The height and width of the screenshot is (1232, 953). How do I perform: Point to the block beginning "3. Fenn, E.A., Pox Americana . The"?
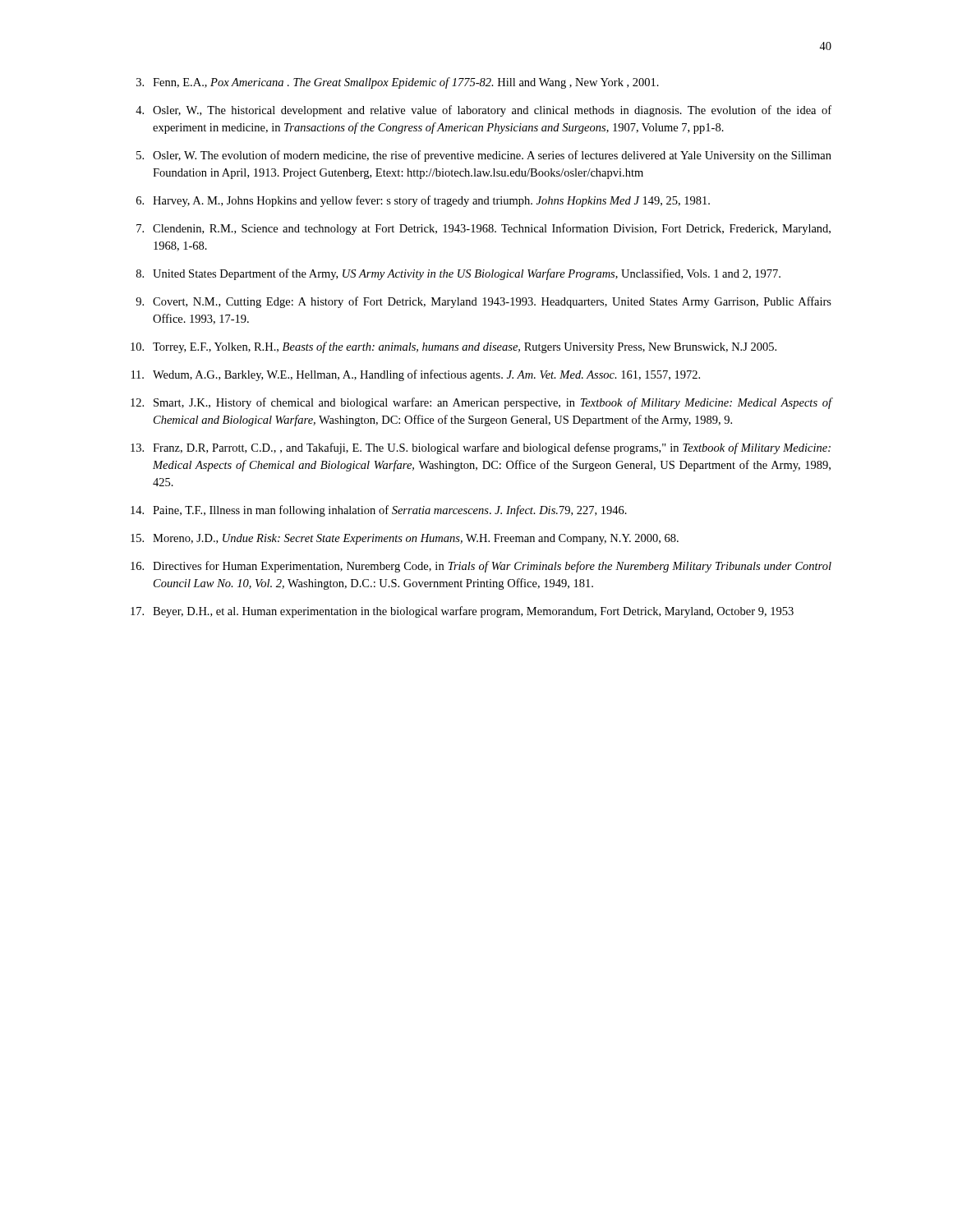click(476, 83)
